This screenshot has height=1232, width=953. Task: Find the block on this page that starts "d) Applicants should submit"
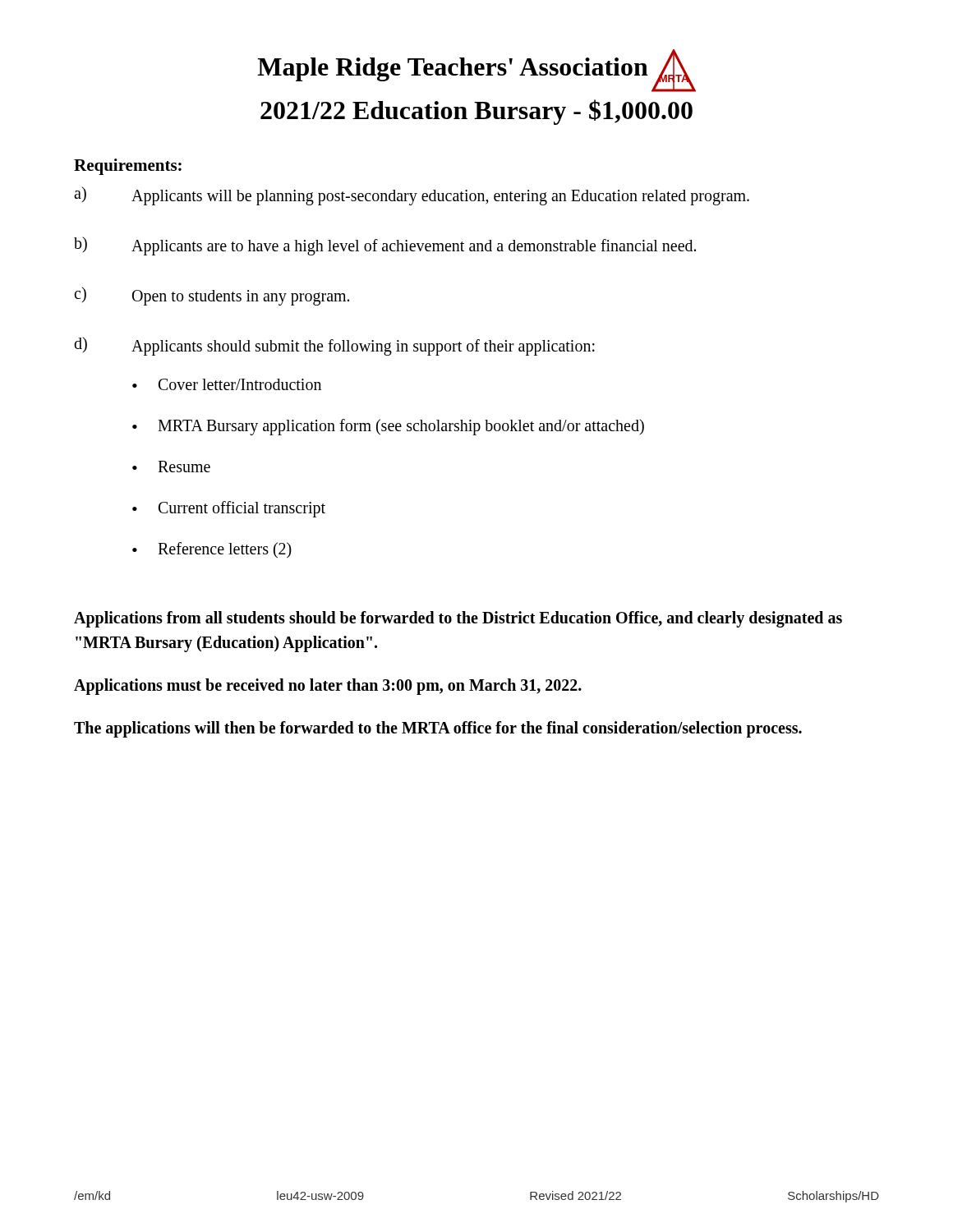[334, 346]
